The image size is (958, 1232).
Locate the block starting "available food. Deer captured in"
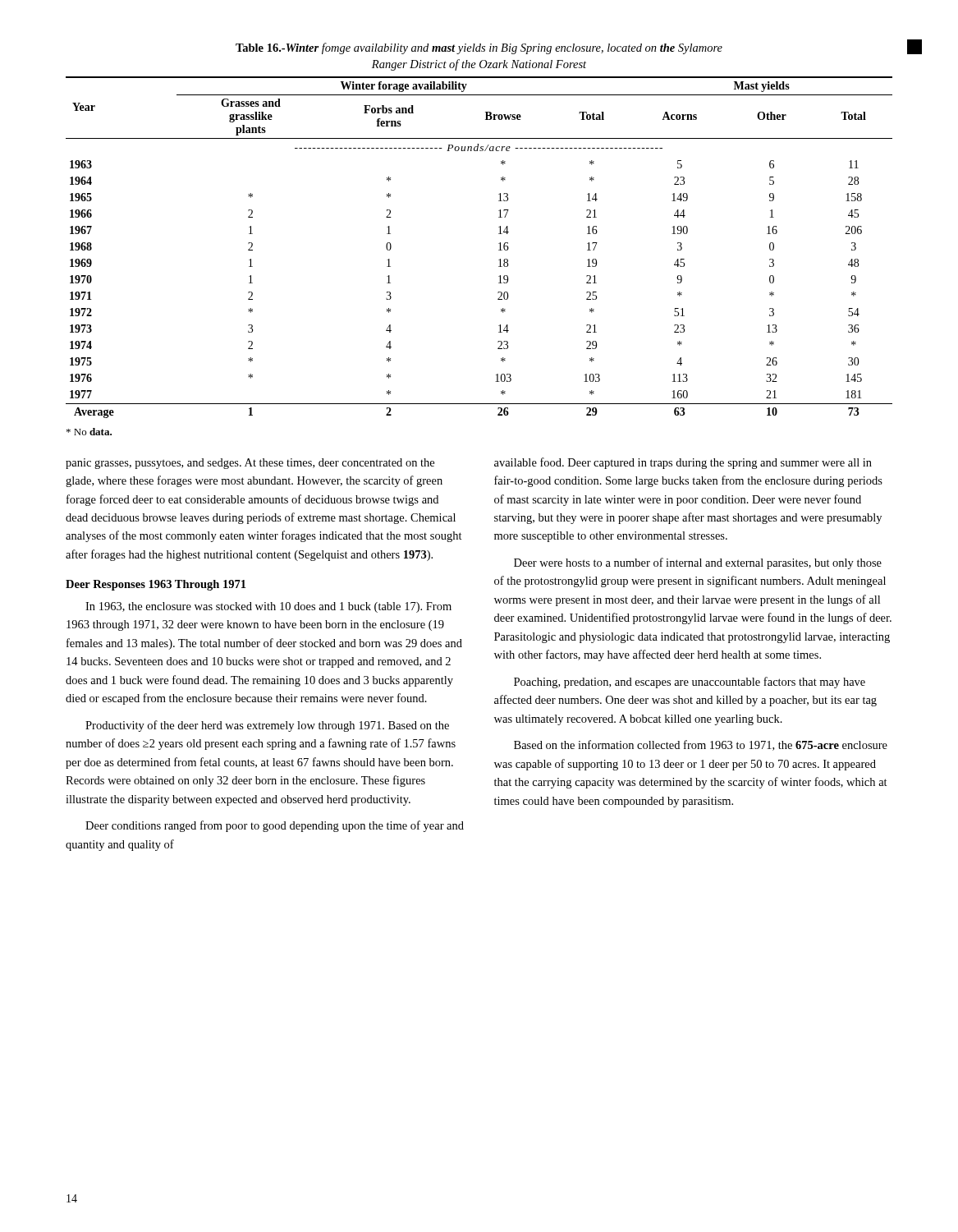tap(693, 499)
